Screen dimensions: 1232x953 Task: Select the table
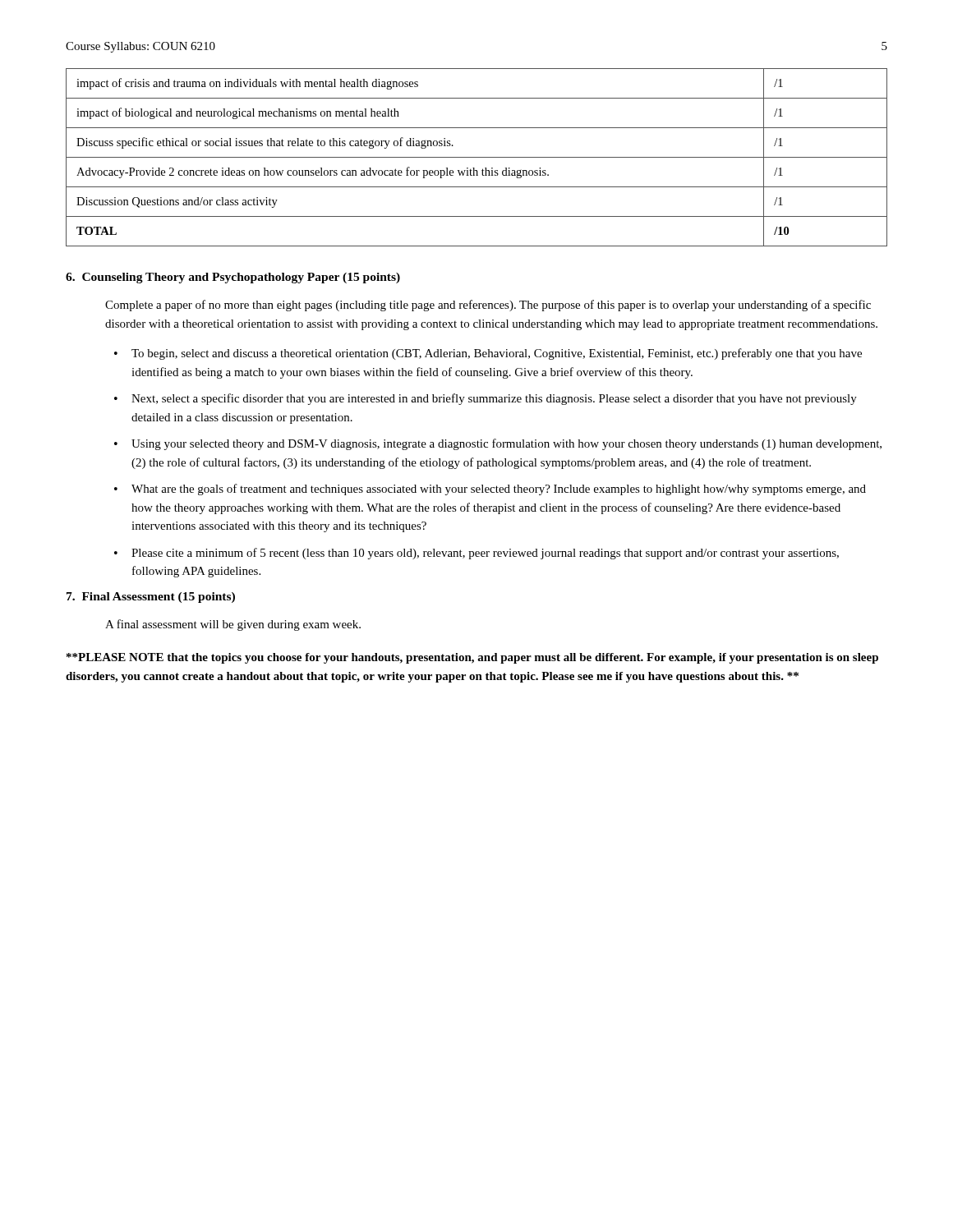click(476, 157)
